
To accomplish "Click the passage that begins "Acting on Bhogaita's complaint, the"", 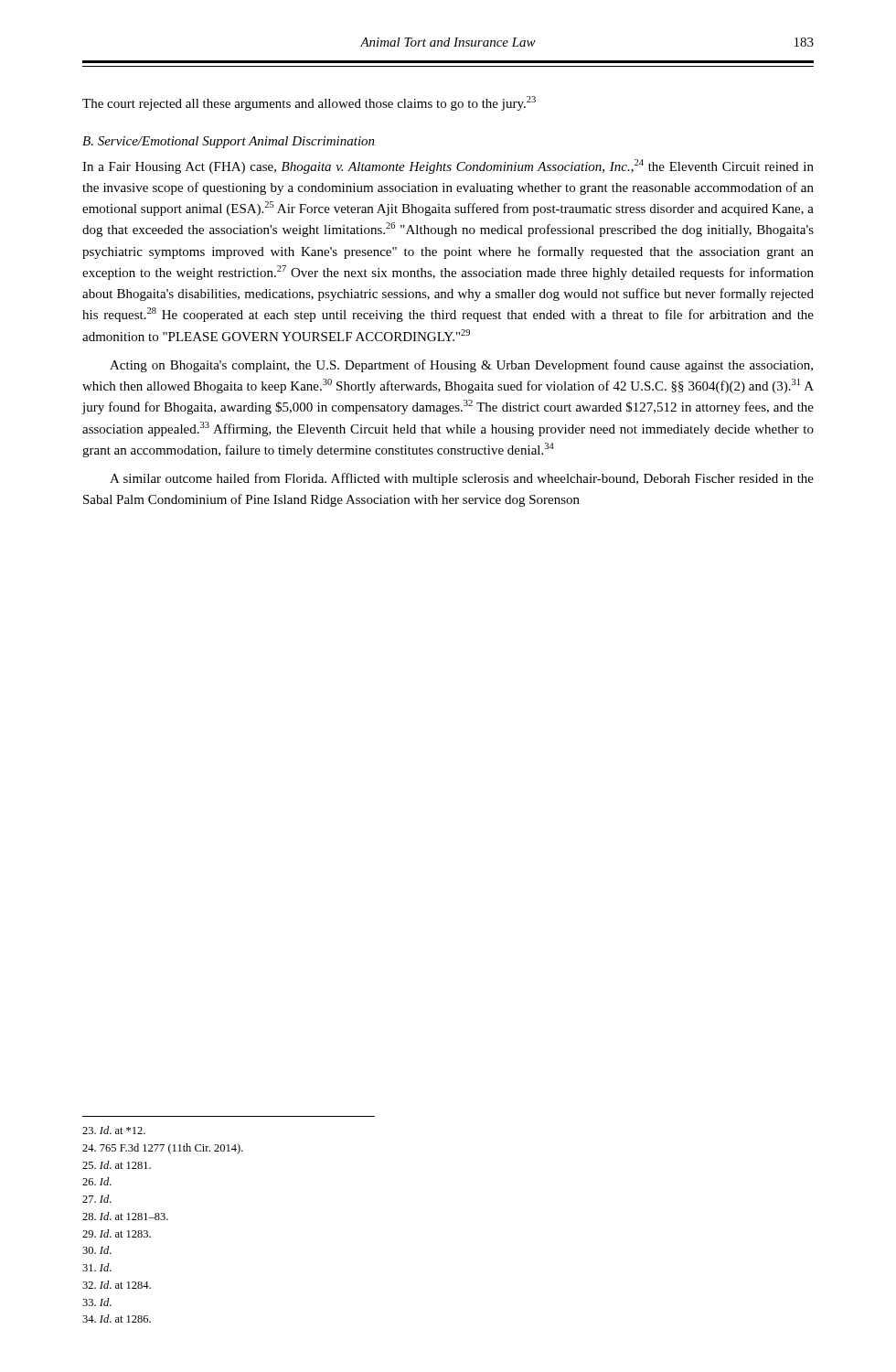I will 448,407.
